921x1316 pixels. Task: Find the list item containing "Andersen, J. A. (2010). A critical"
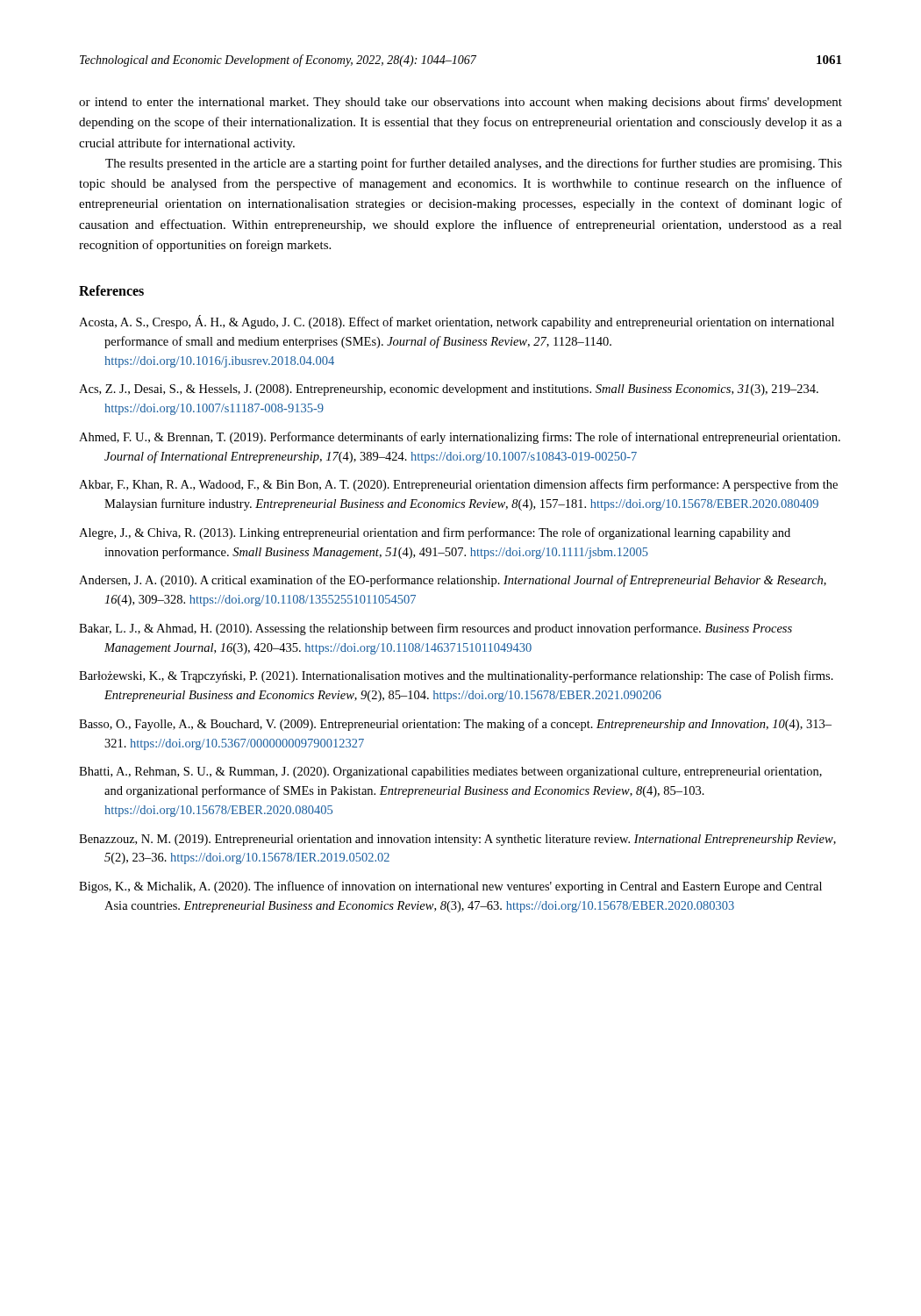click(x=453, y=590)
